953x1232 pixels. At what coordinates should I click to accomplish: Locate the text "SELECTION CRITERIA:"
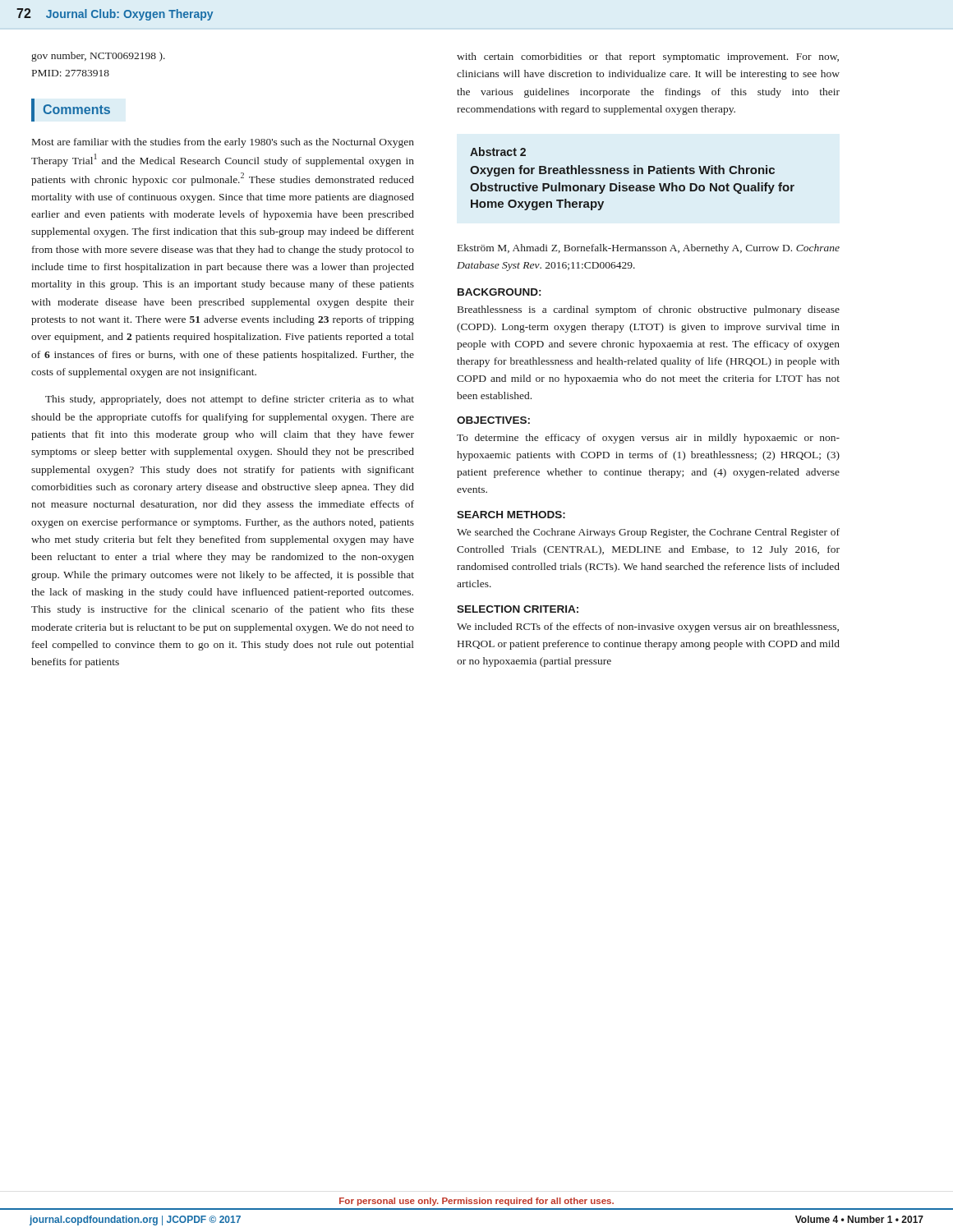coord(518,609)
